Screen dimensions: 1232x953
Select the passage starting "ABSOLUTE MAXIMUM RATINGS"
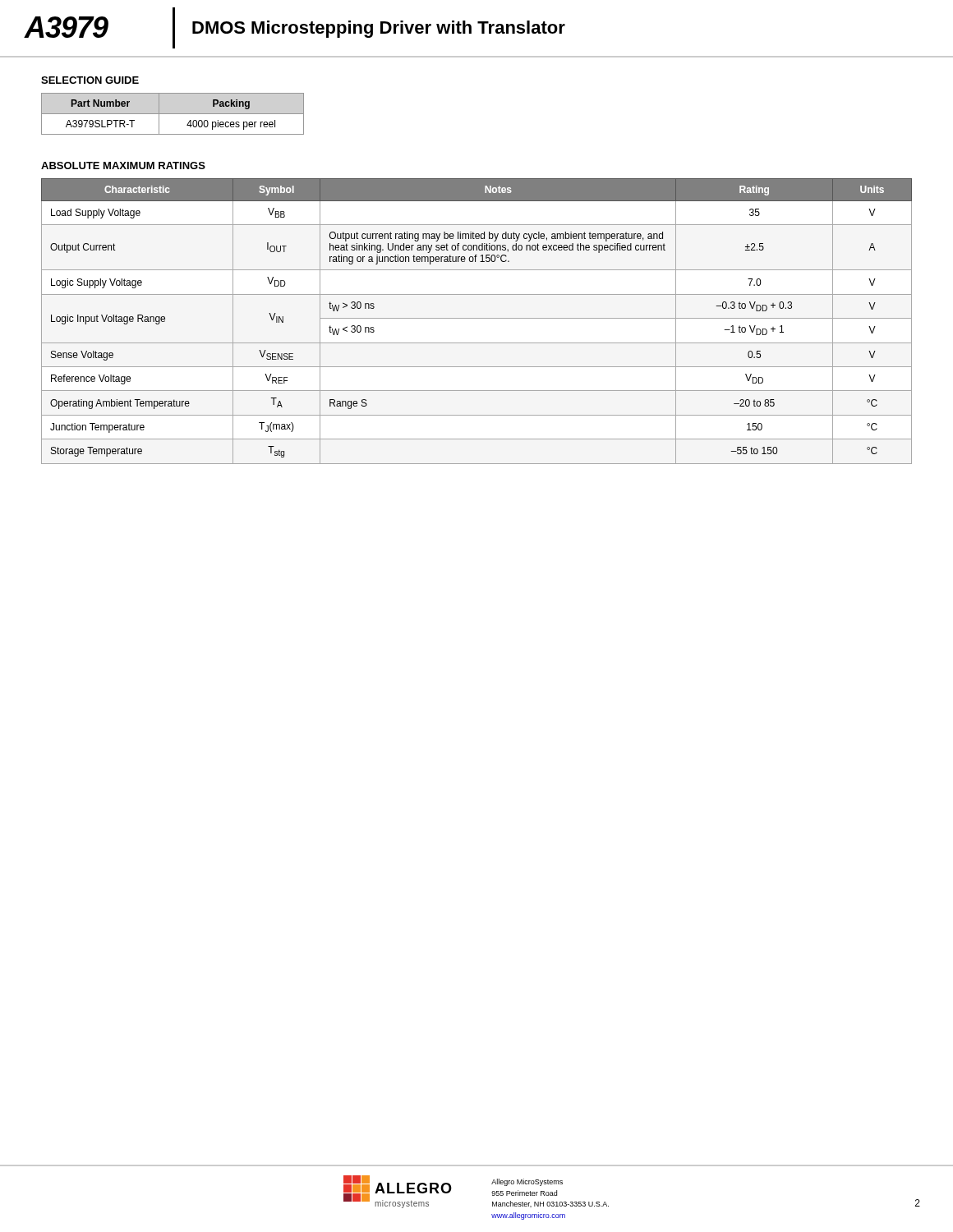coord(123,165)
